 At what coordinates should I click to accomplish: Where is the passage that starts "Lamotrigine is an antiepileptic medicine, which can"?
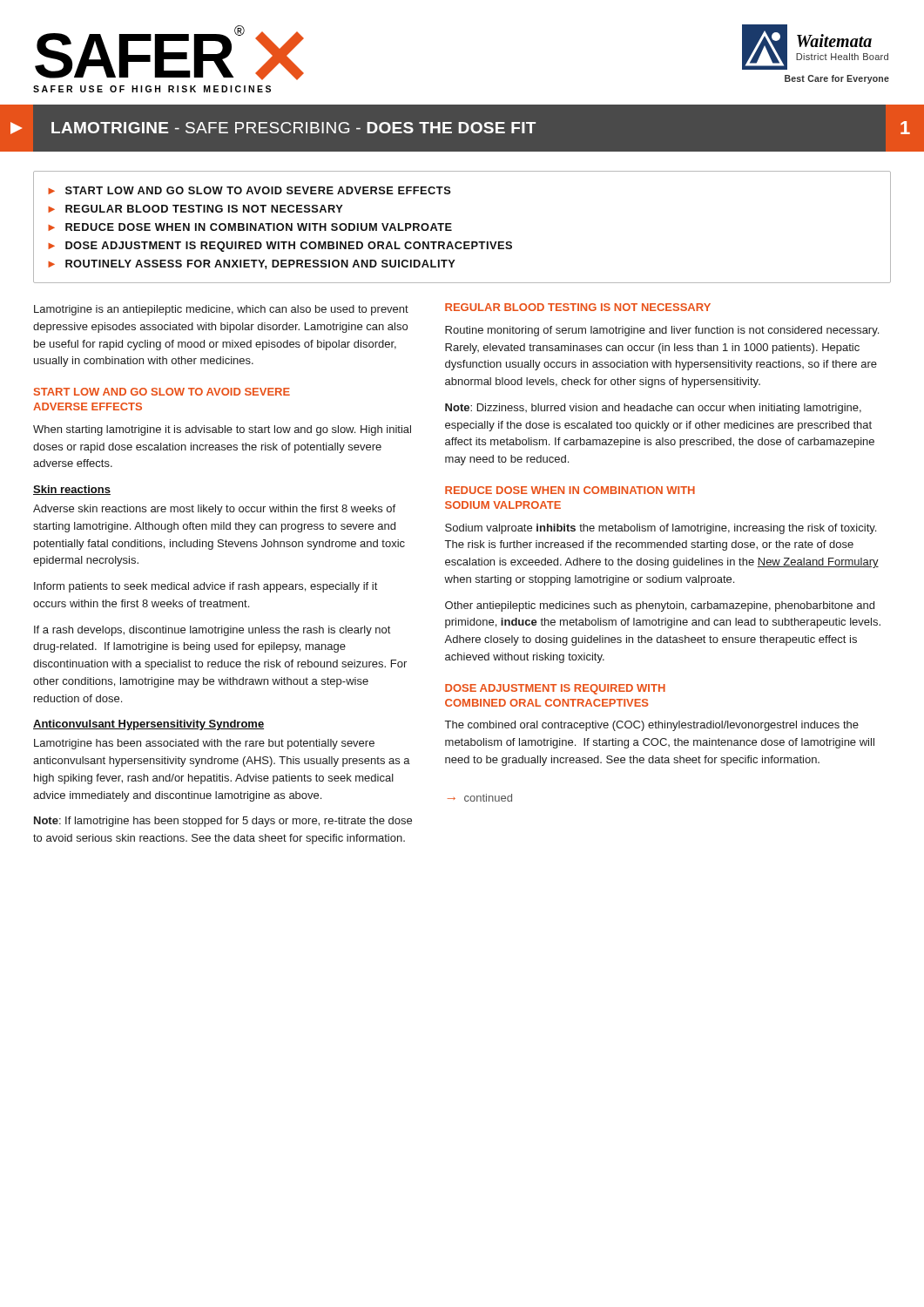[x=221, y=335]
